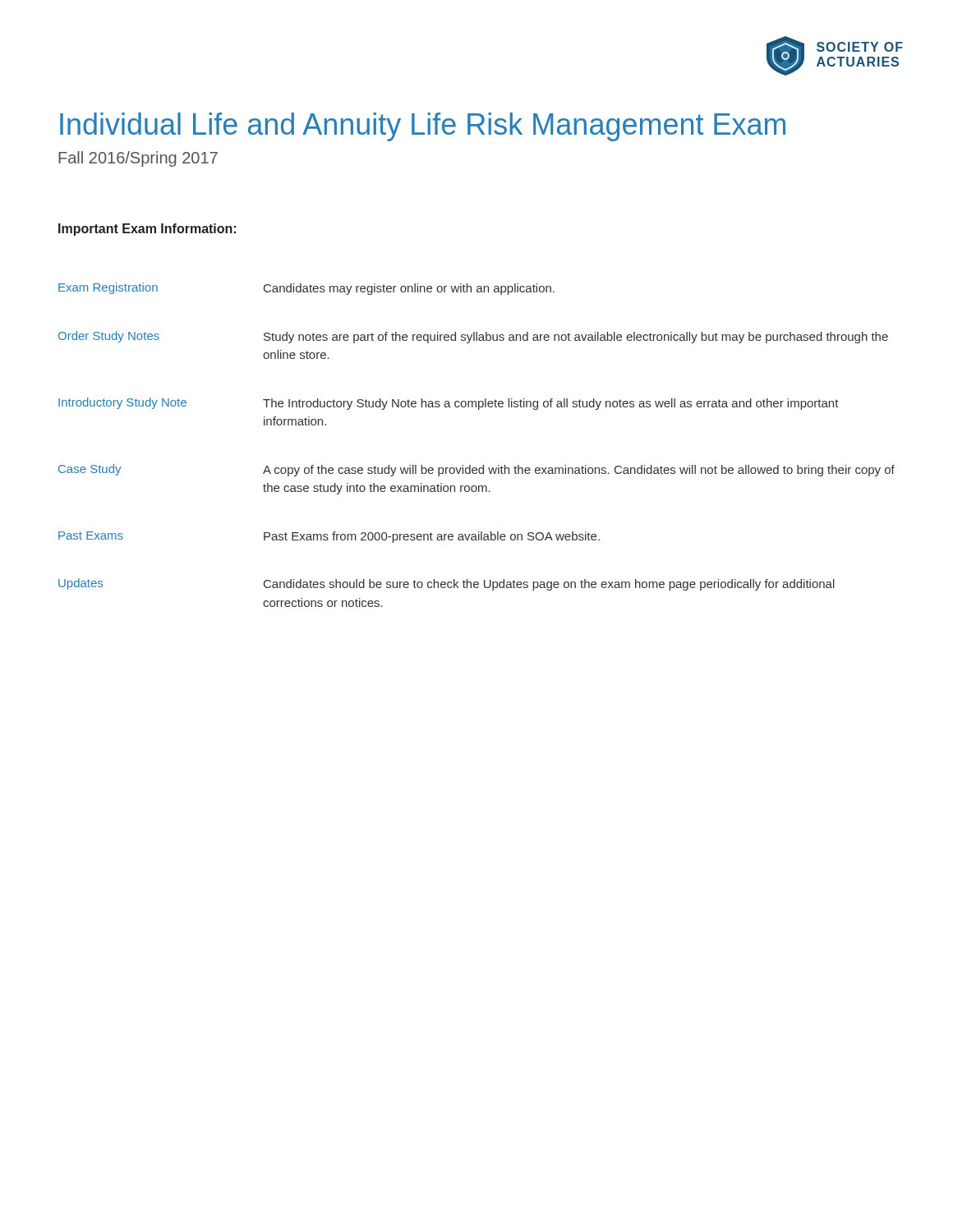This screenshot has width=953, height=1232.
Task: Where is the passage that starts "Past Exams Past Exams"?
Action: click(476, 536)
